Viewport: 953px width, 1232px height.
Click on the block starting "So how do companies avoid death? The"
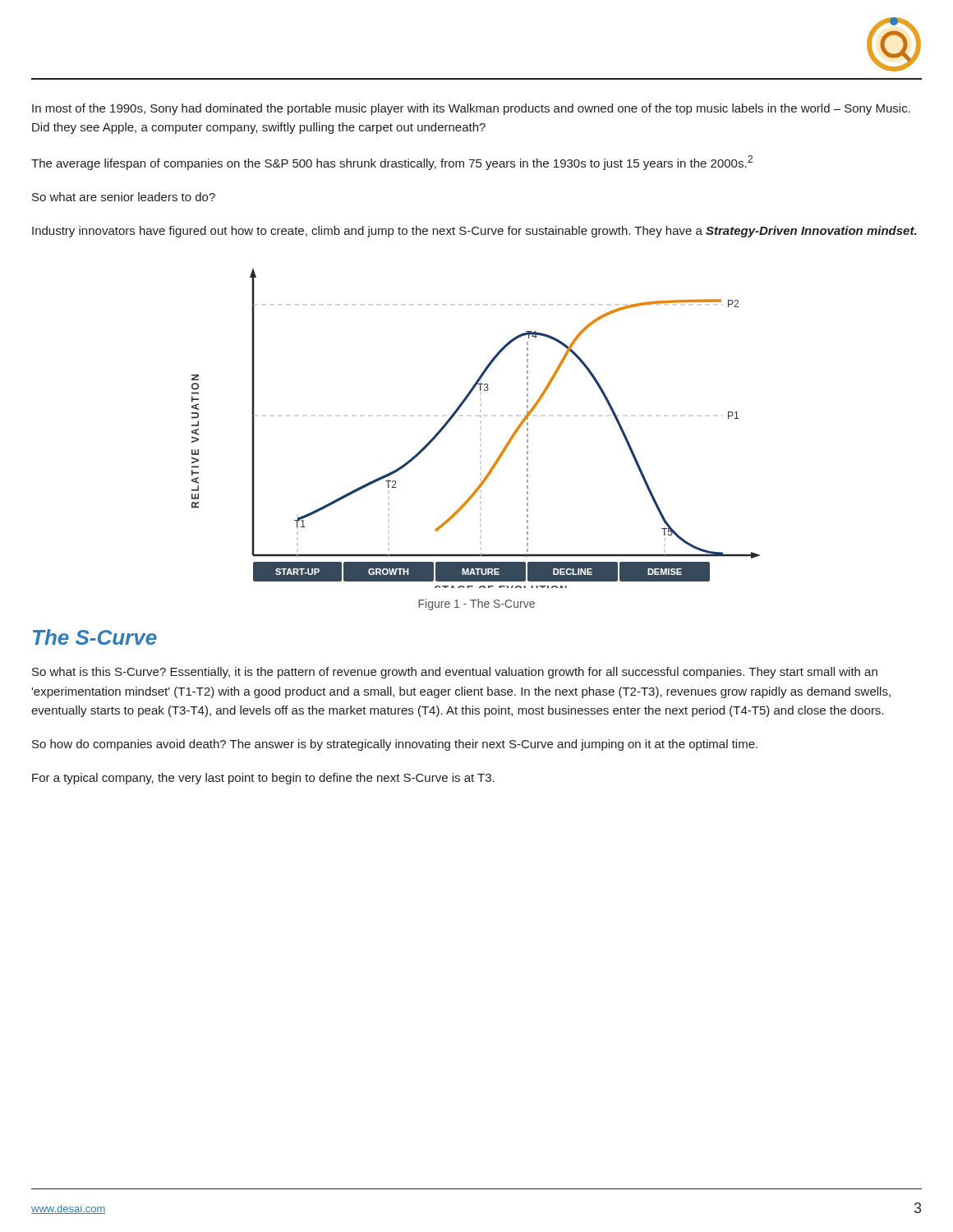pos(395,744)
